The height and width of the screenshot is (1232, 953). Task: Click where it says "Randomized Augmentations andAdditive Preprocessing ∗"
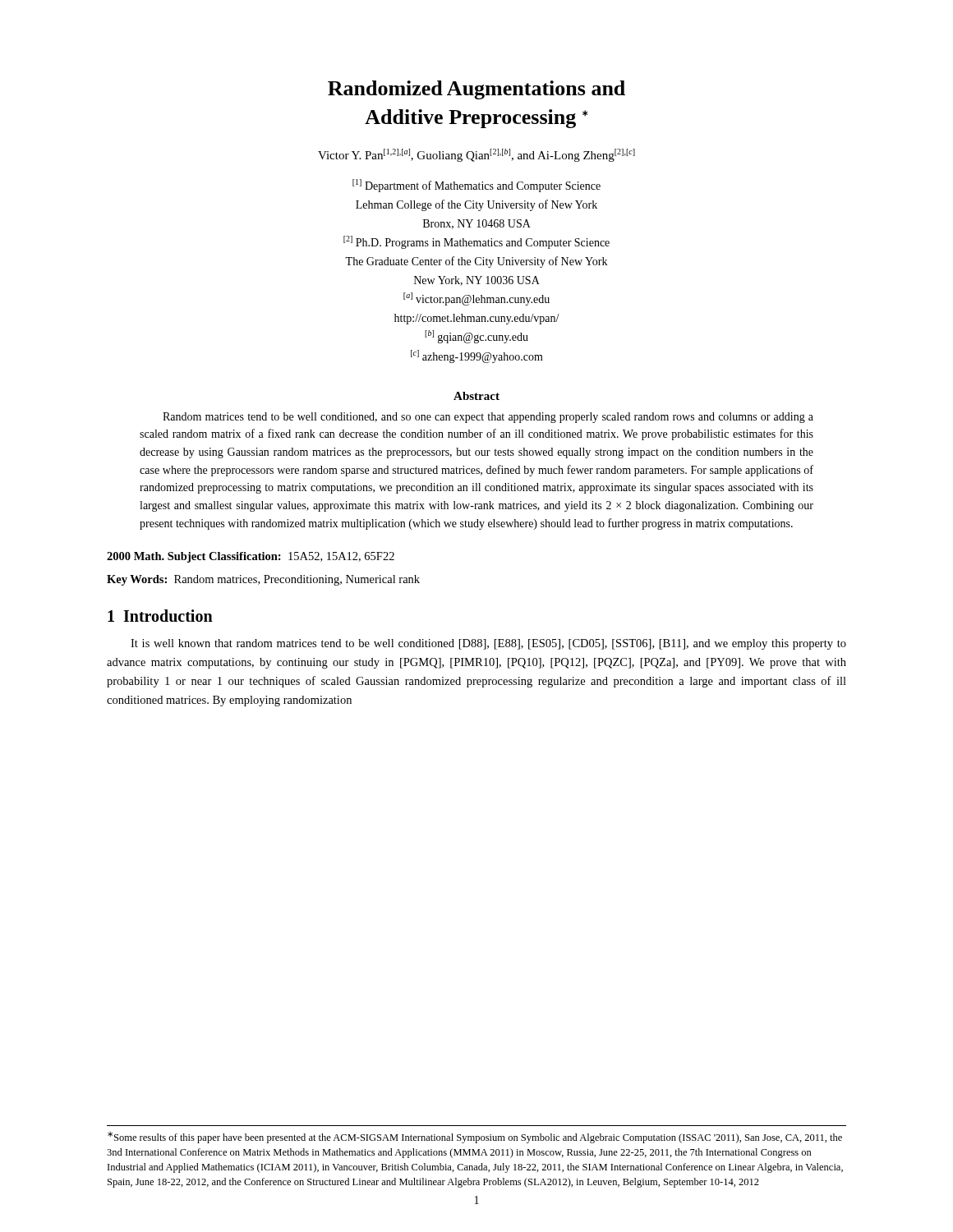476,103
